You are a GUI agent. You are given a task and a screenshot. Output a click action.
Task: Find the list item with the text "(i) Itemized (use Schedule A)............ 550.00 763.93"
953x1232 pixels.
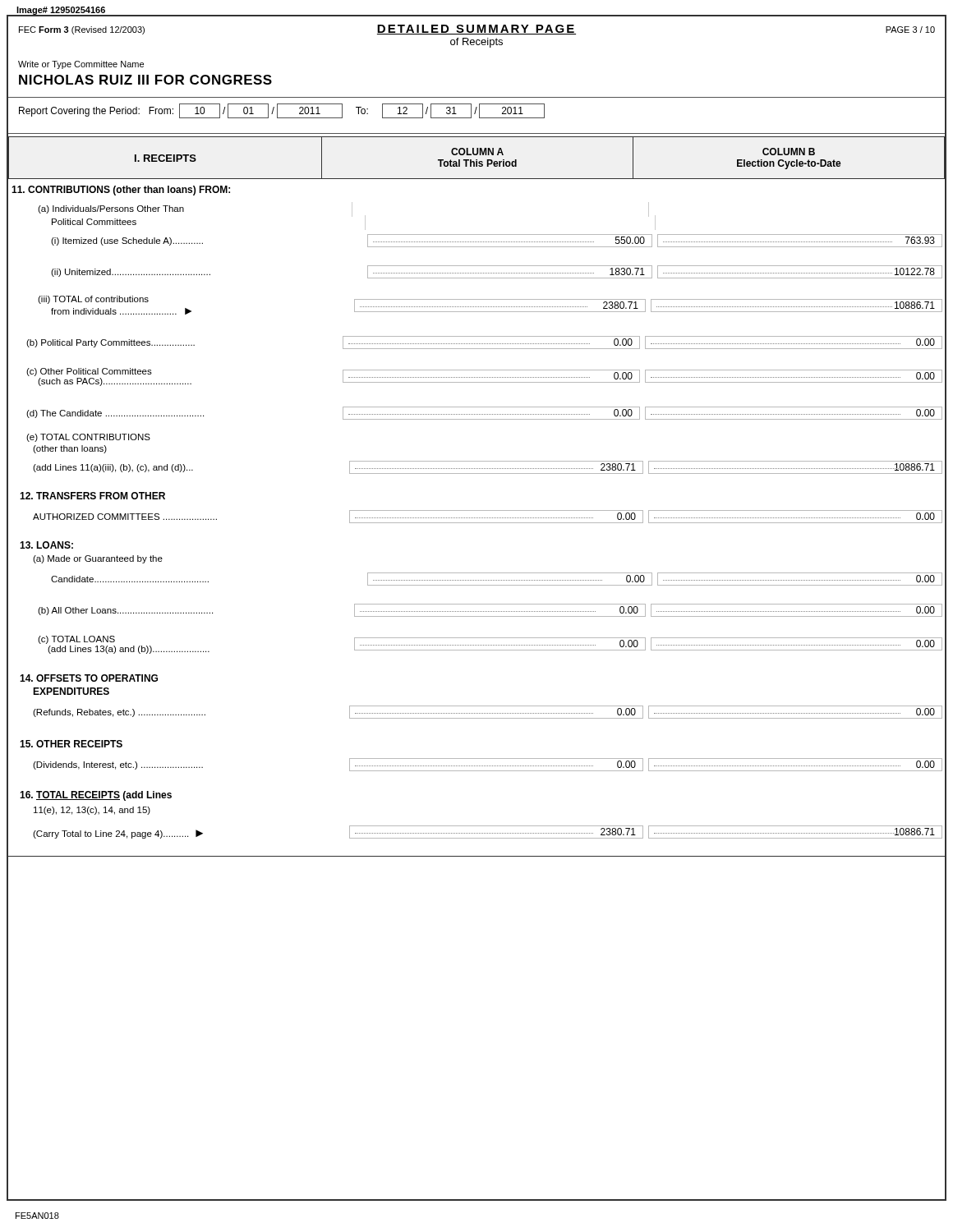(475, 241)
